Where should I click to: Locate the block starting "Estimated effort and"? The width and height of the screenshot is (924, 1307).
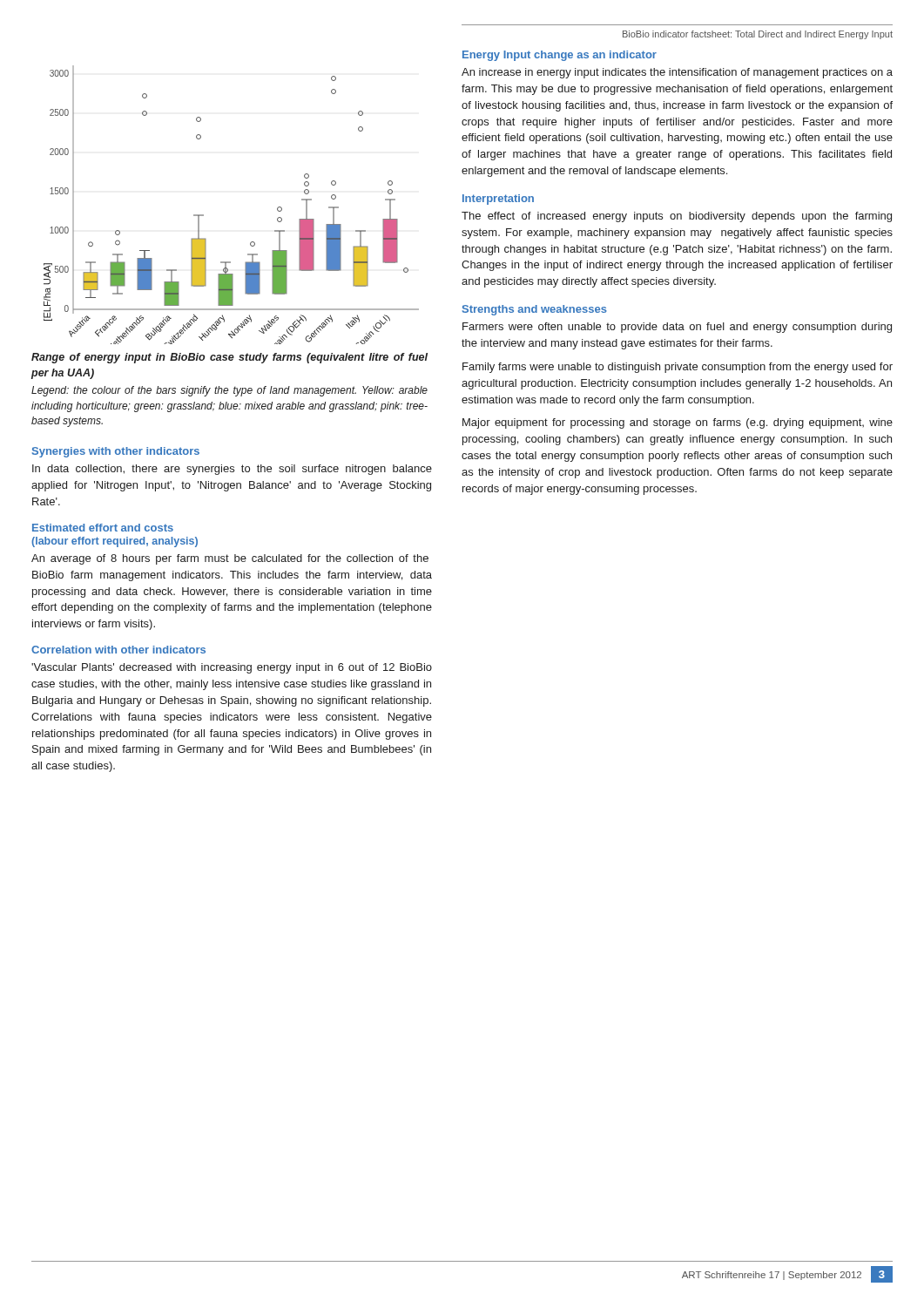[115, 534]
